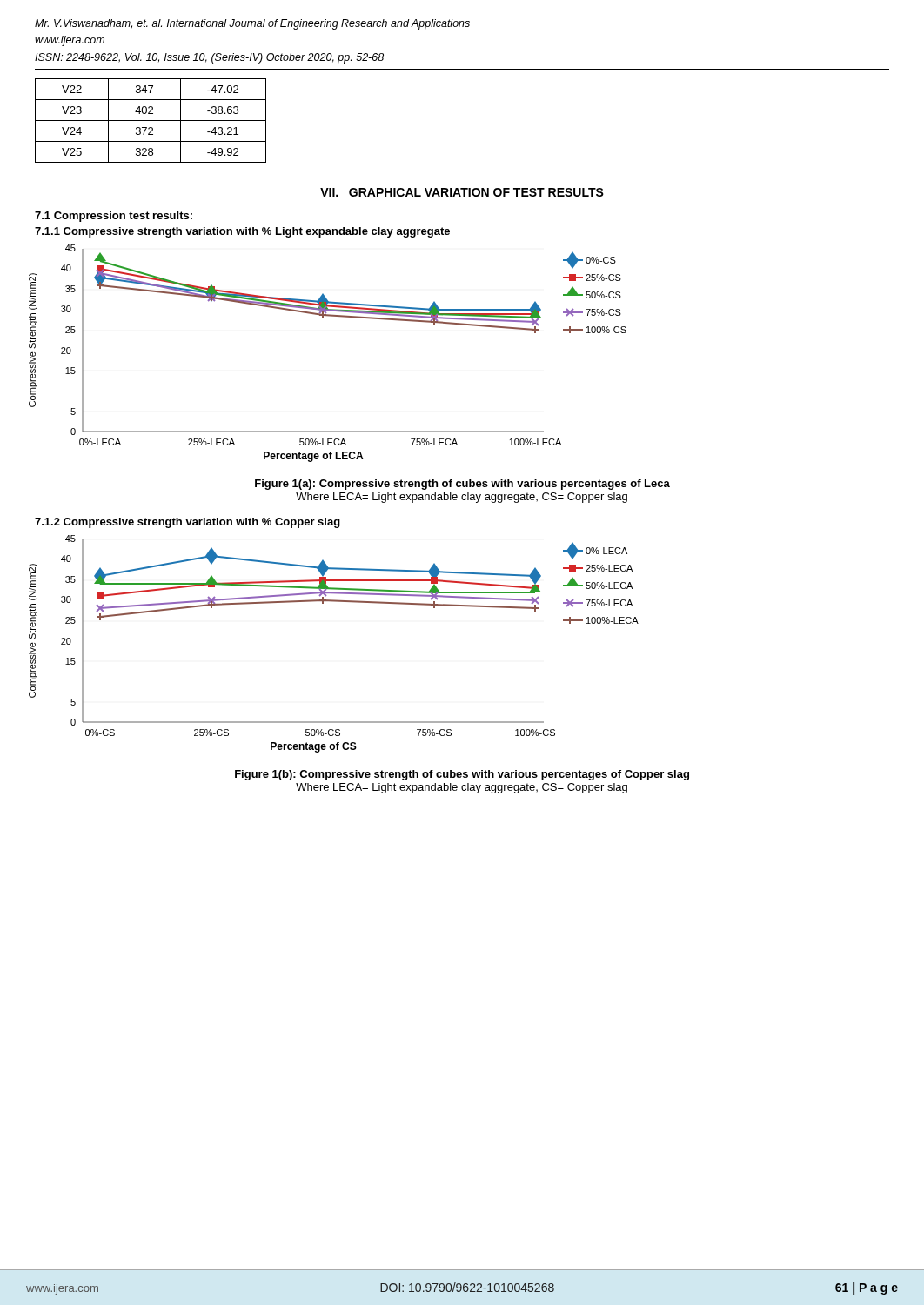The image size is (924, 1305).
Task: Locate the table with the text "V22"
Action: click(150, 121)
